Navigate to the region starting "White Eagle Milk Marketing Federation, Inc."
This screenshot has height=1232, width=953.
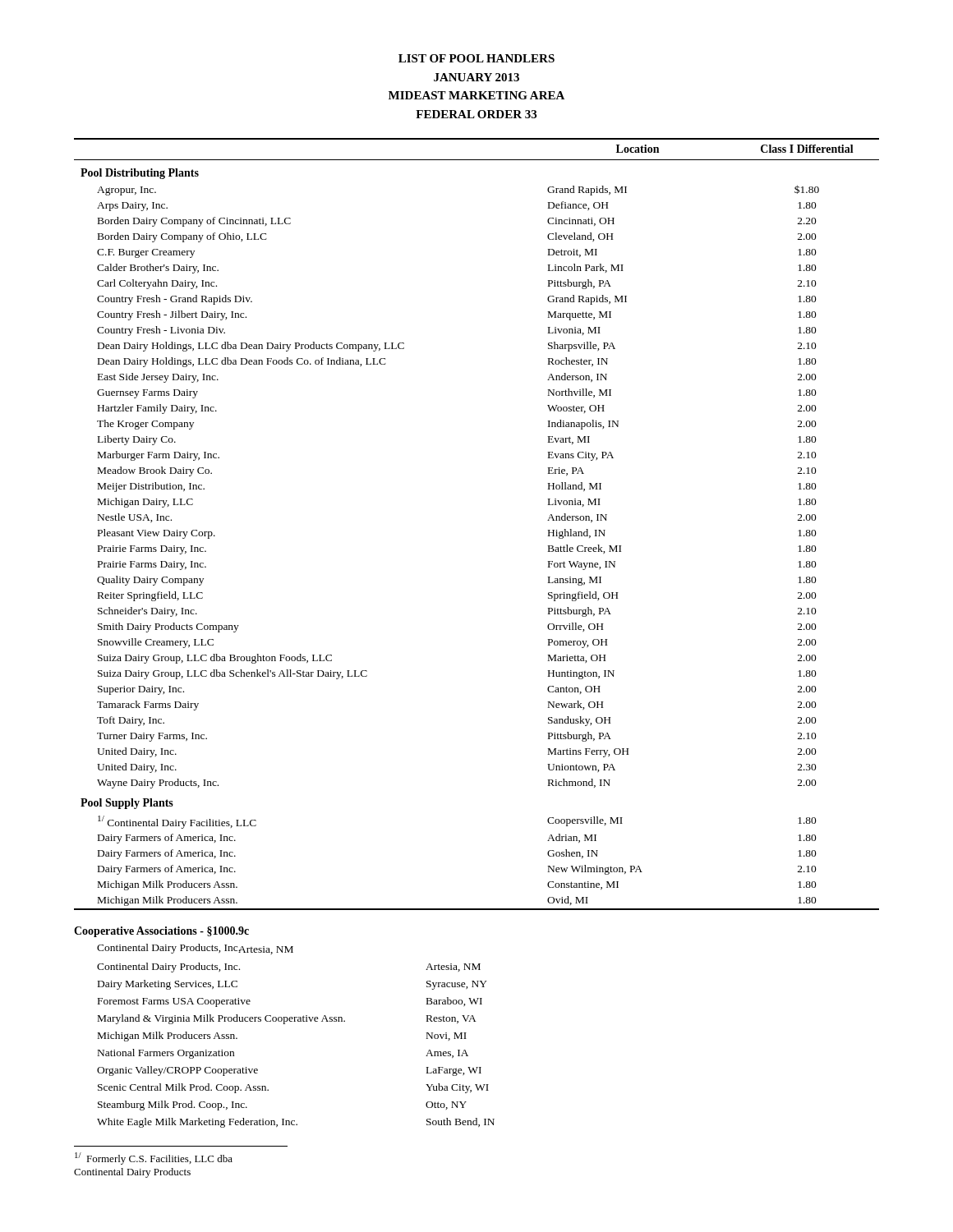point(198,1121)
